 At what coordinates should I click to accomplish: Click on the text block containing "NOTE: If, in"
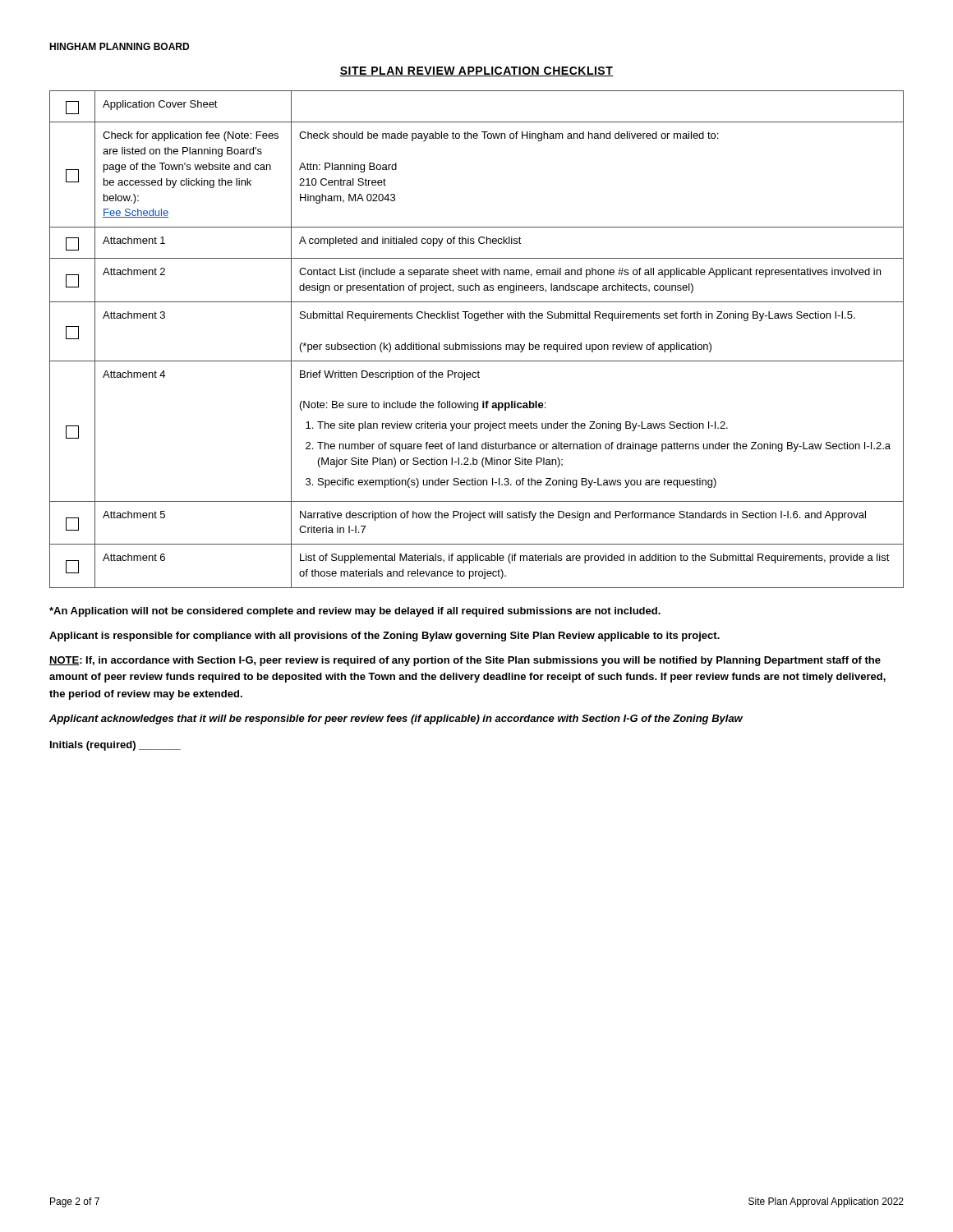(468, 677)
